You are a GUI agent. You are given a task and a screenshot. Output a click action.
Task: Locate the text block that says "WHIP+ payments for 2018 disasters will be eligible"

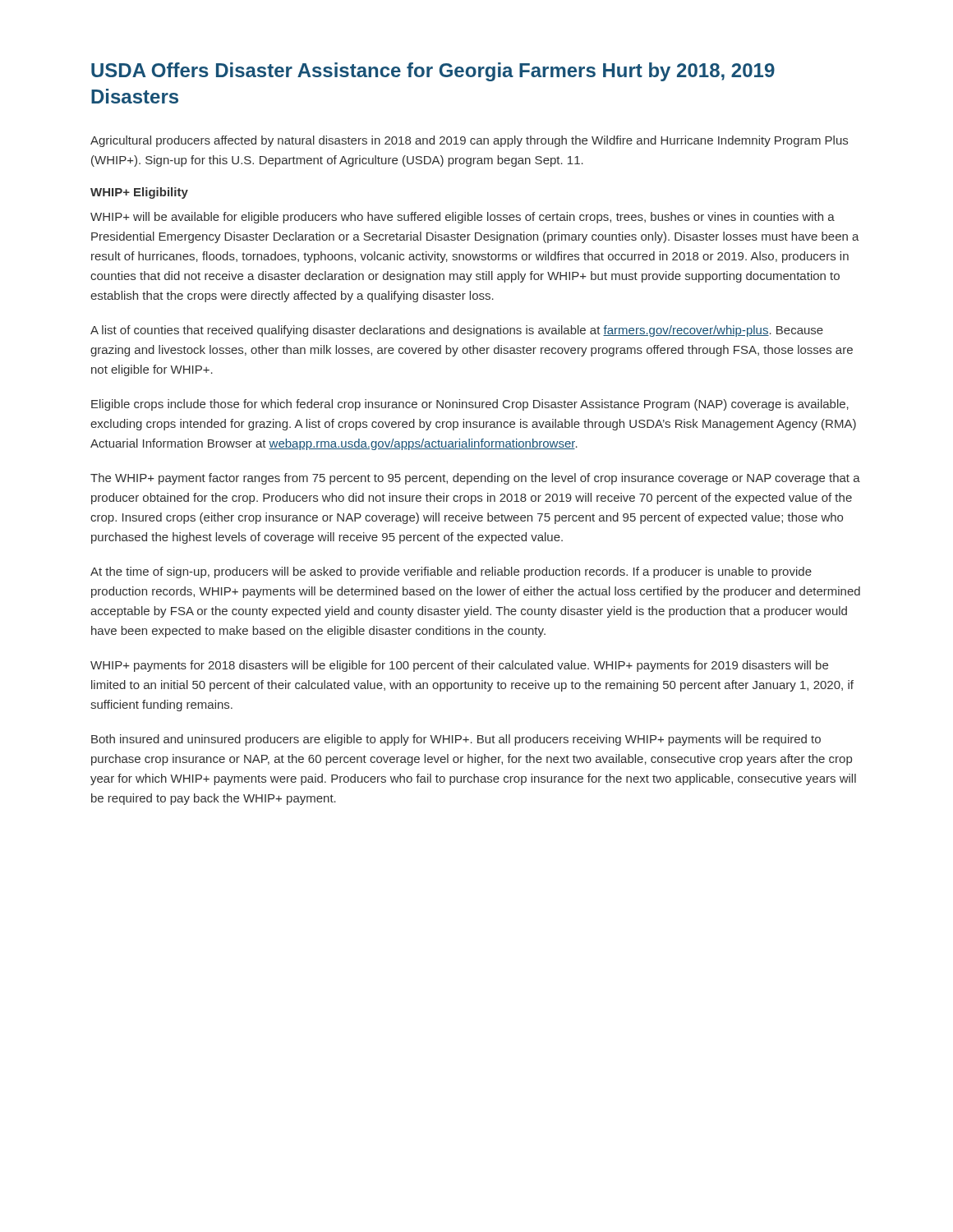click(x=472, y=684)
